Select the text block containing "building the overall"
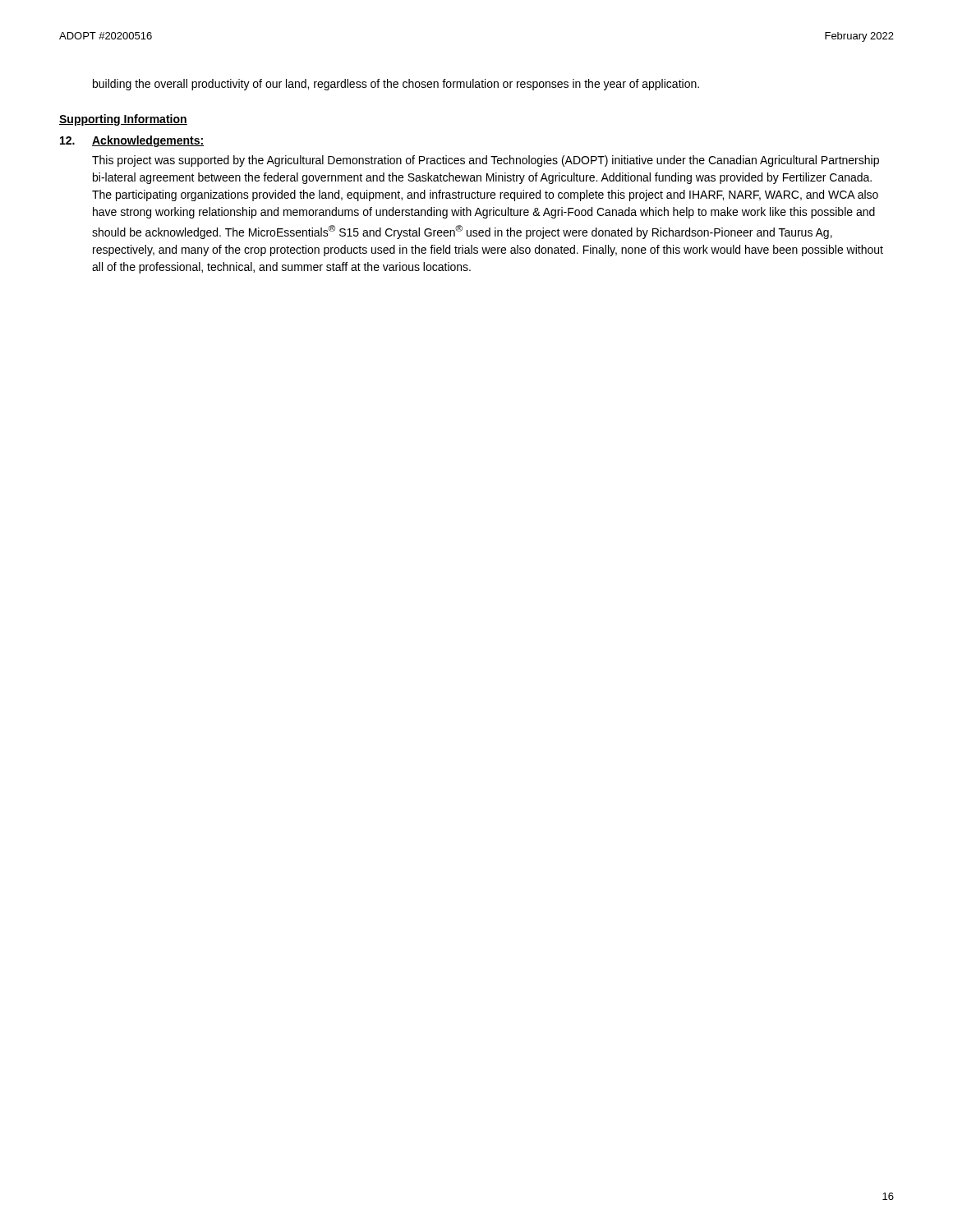This screenshot has width=953, height=1232. [x=396, y=84]
